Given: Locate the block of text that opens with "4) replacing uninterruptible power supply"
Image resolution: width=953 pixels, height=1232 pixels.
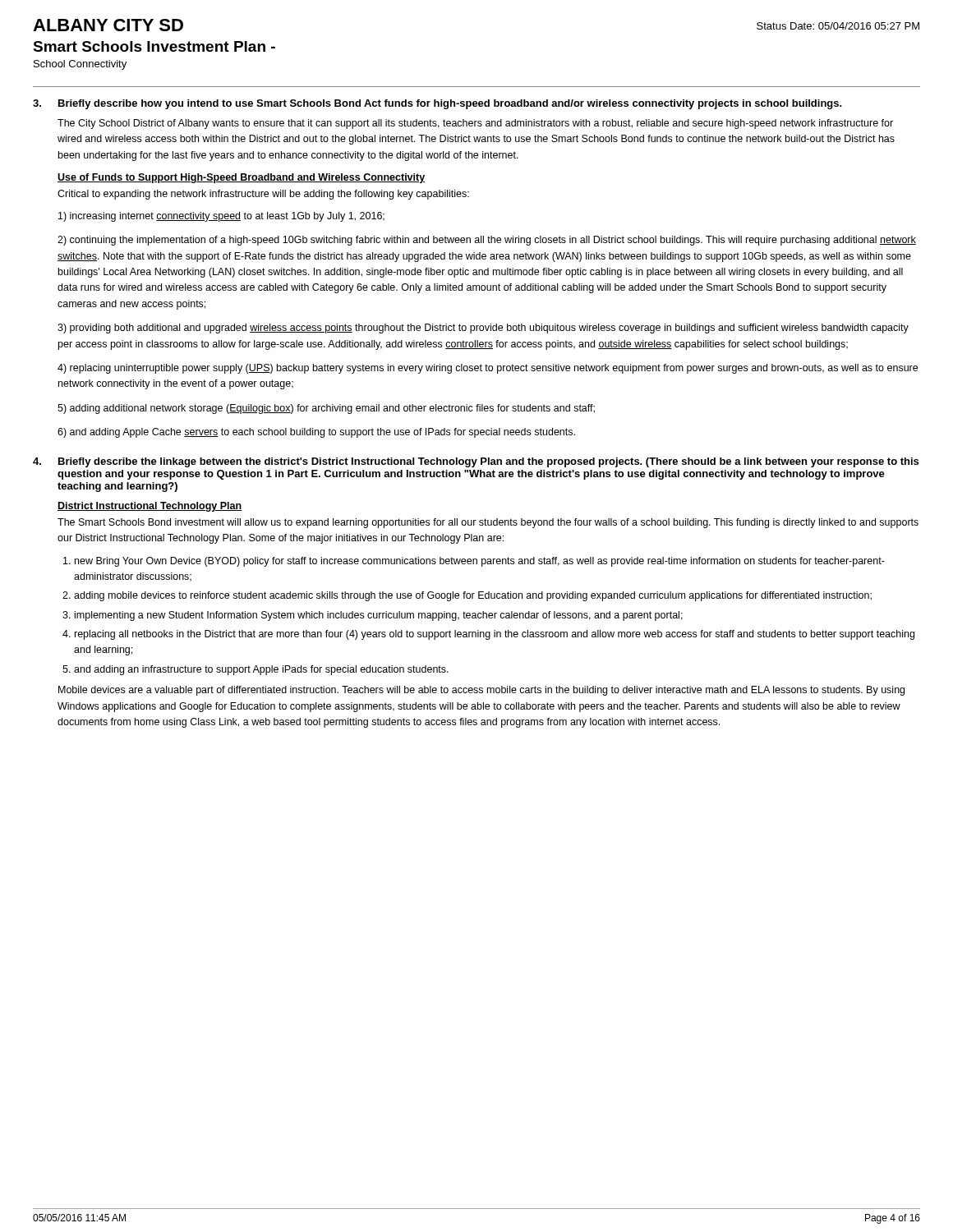Looking at the screenshot, I should pos(488,376).
